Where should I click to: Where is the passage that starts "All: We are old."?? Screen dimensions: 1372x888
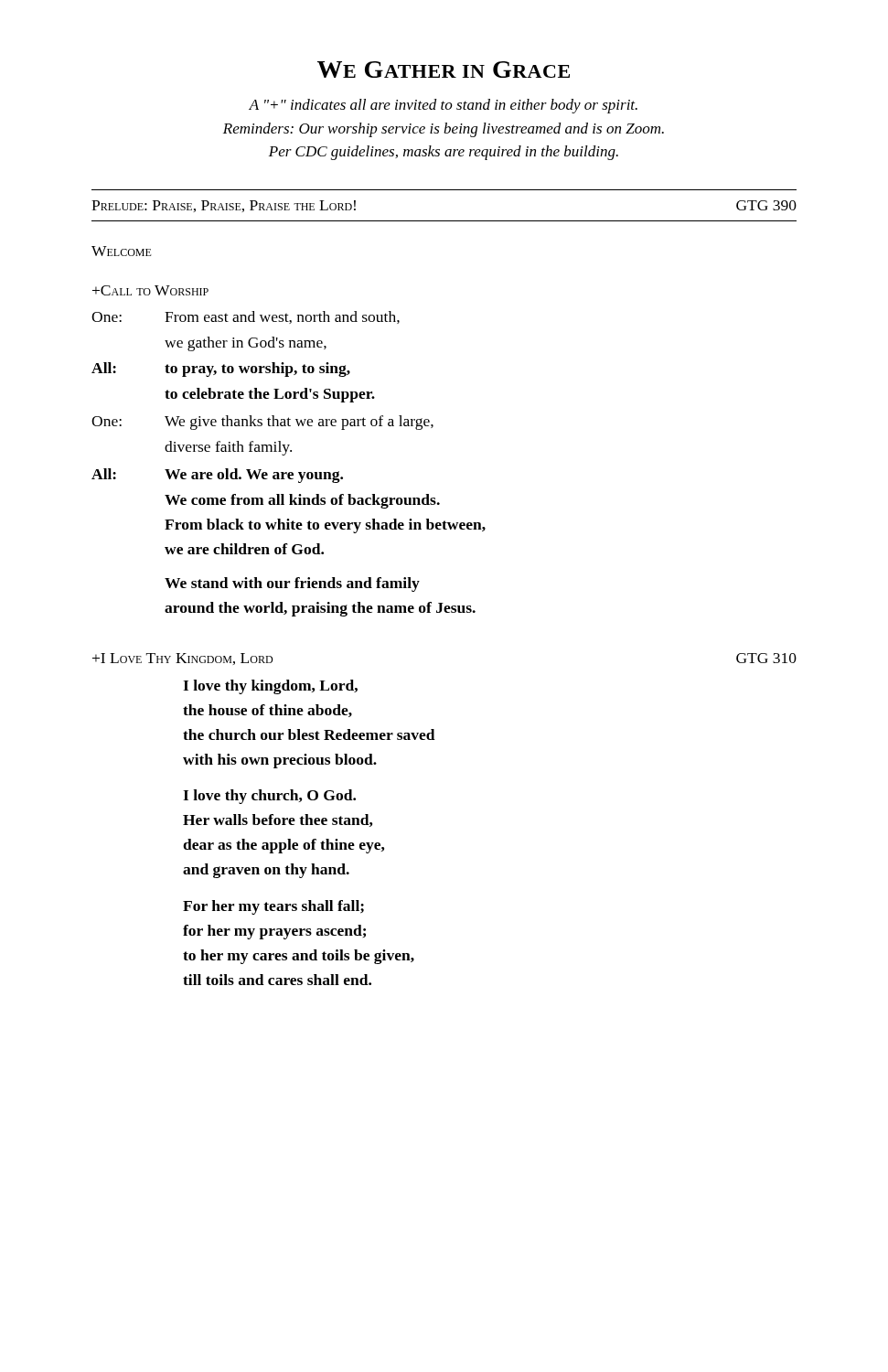217,476
